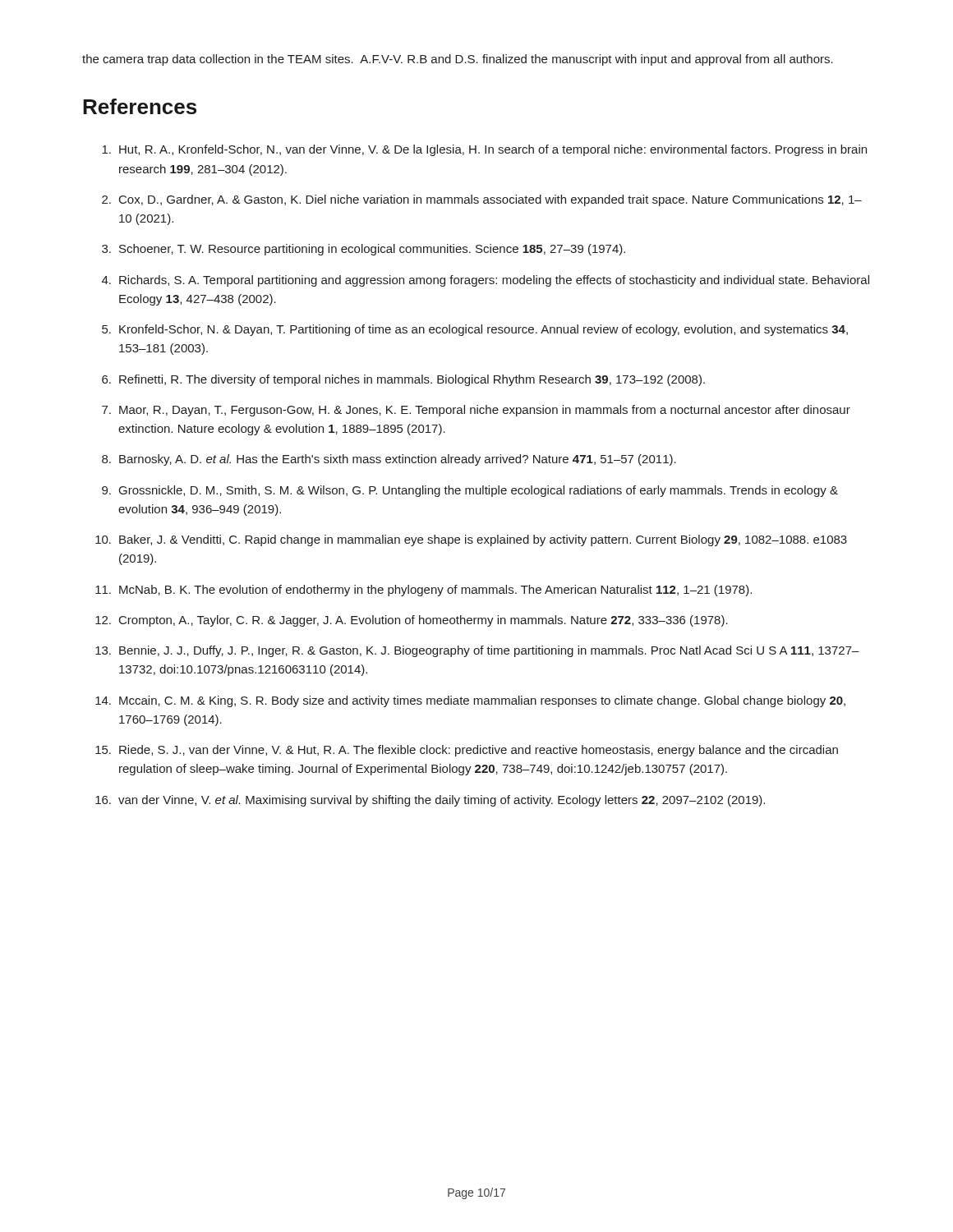Image resolution: width=953 pixels, height=1232 pixels.
Task: Click the passage that begins "6. Refinetti, R. The diversity of"
Action: click(476, 379)
